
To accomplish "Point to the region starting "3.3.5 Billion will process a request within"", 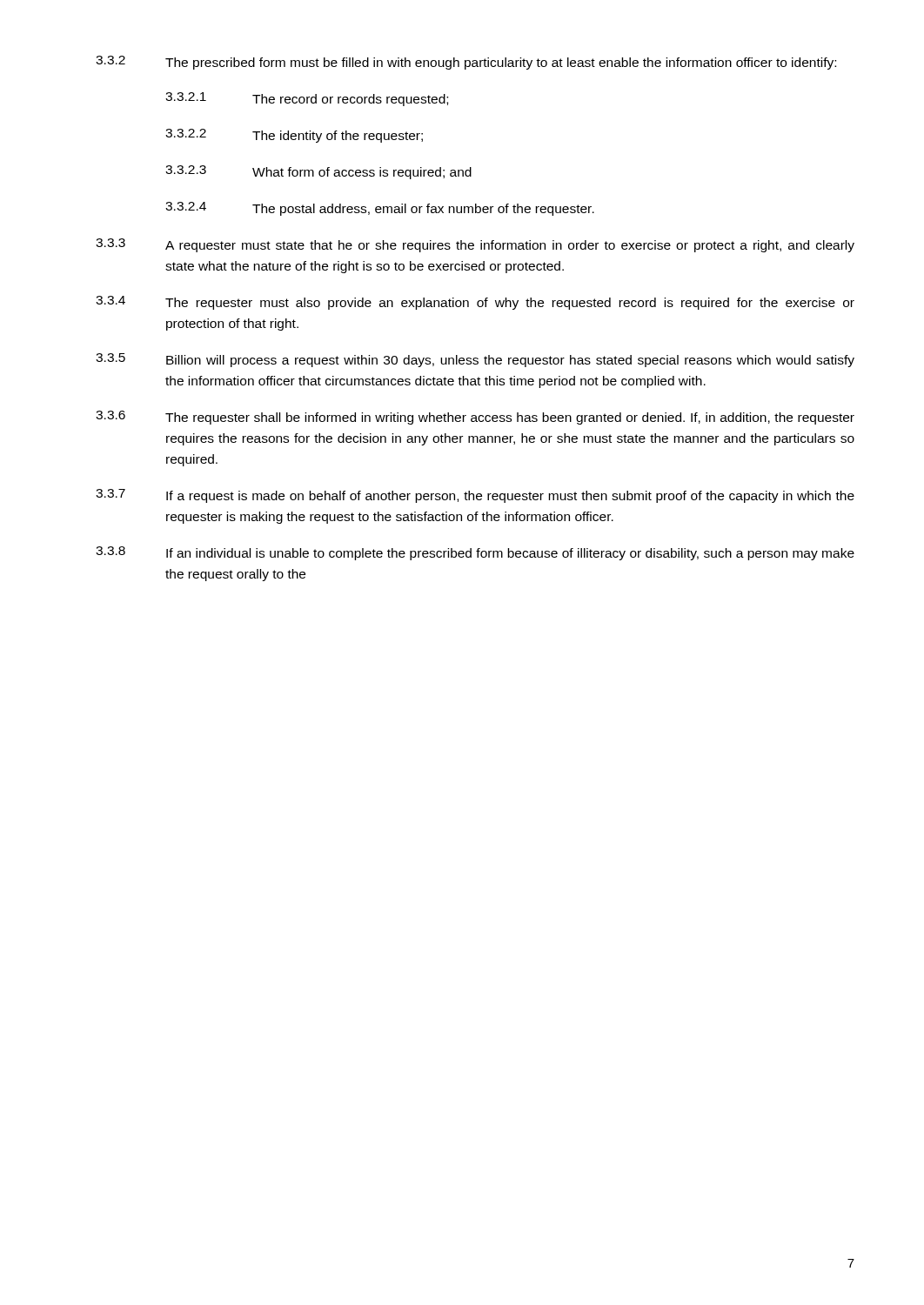I will tap(475, 371).
